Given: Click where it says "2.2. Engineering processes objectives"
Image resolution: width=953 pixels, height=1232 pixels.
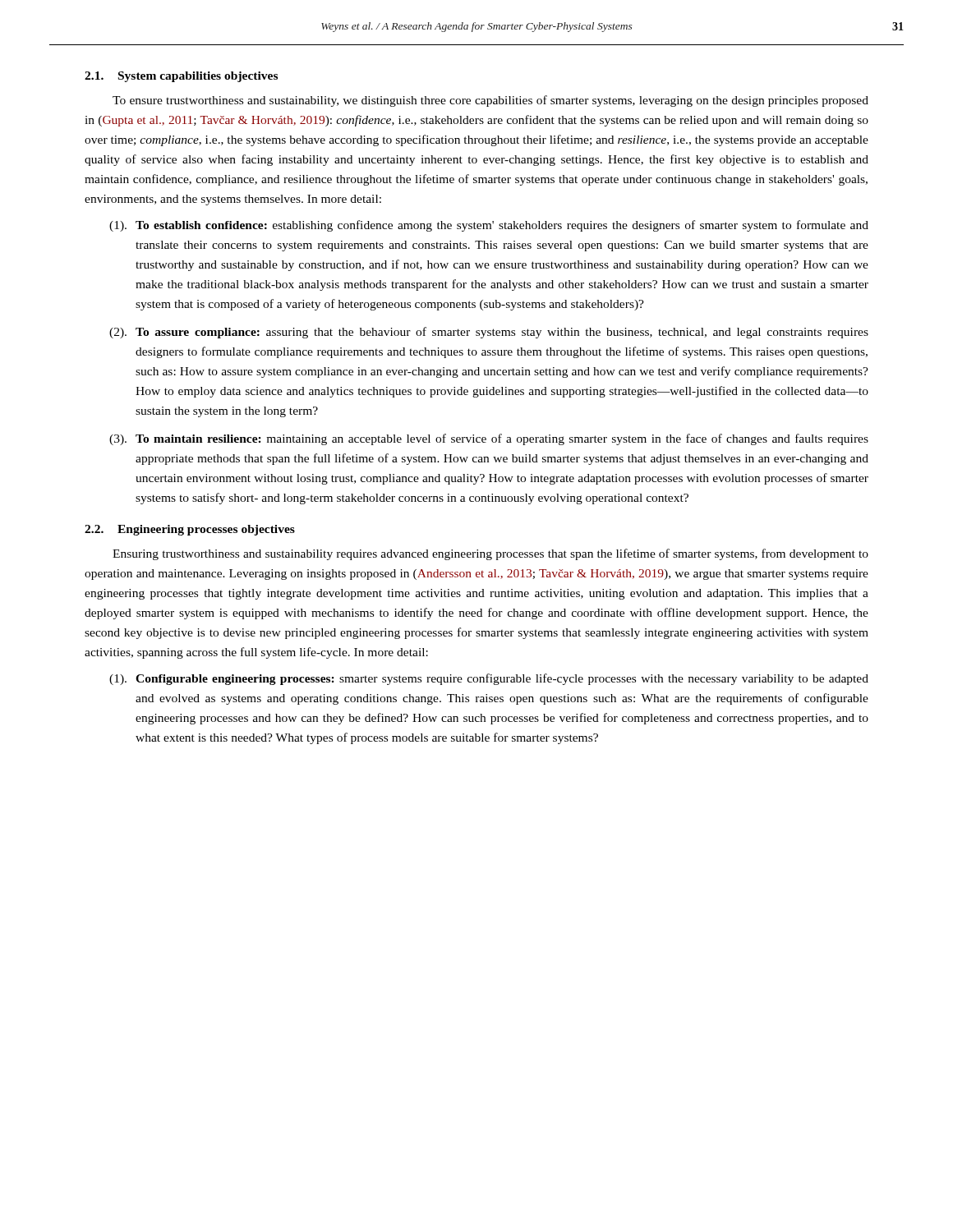Looking at the screenshot, I should [190, 529].
